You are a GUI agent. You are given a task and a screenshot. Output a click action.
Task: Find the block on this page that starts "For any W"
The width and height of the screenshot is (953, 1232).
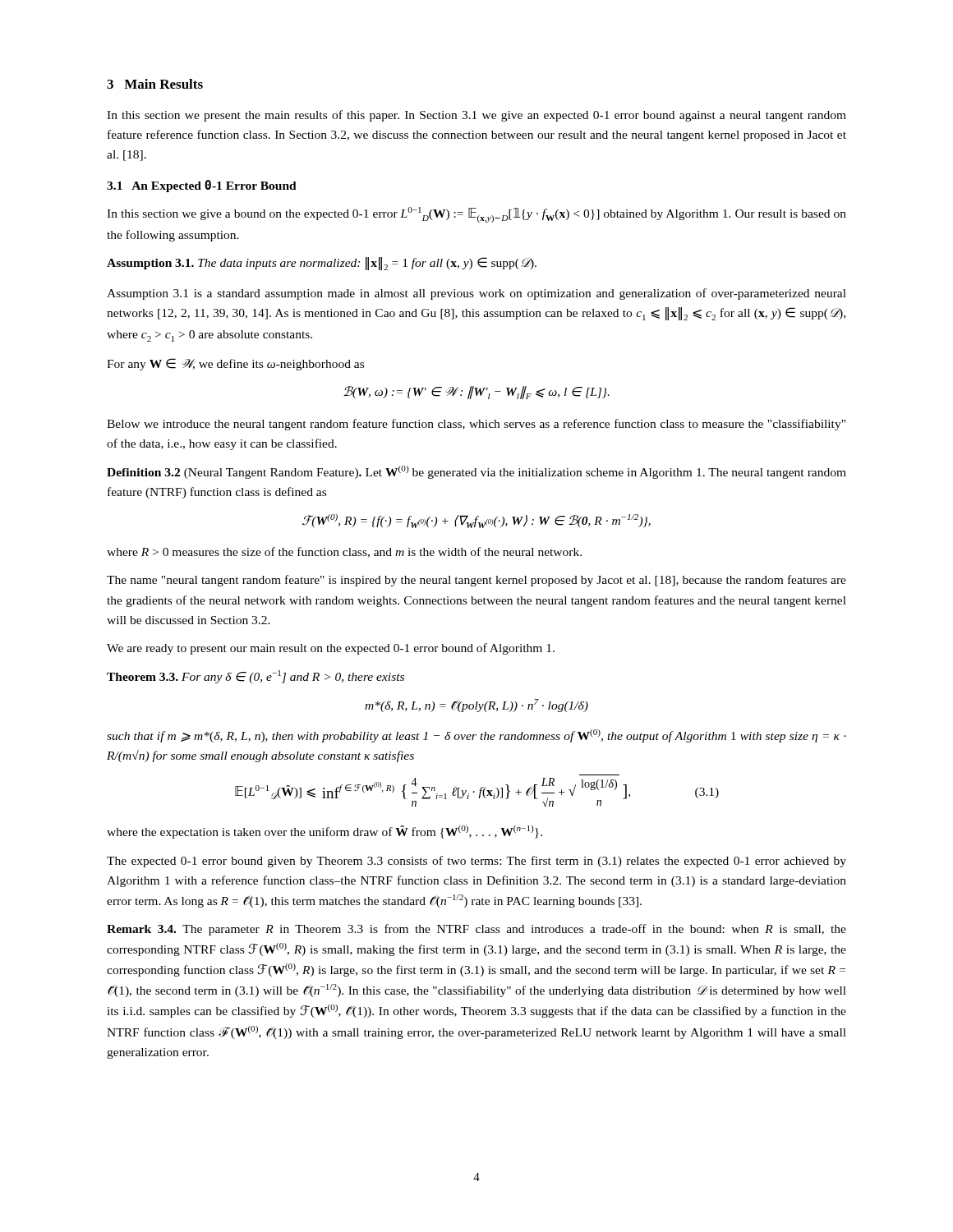[235, 364]
